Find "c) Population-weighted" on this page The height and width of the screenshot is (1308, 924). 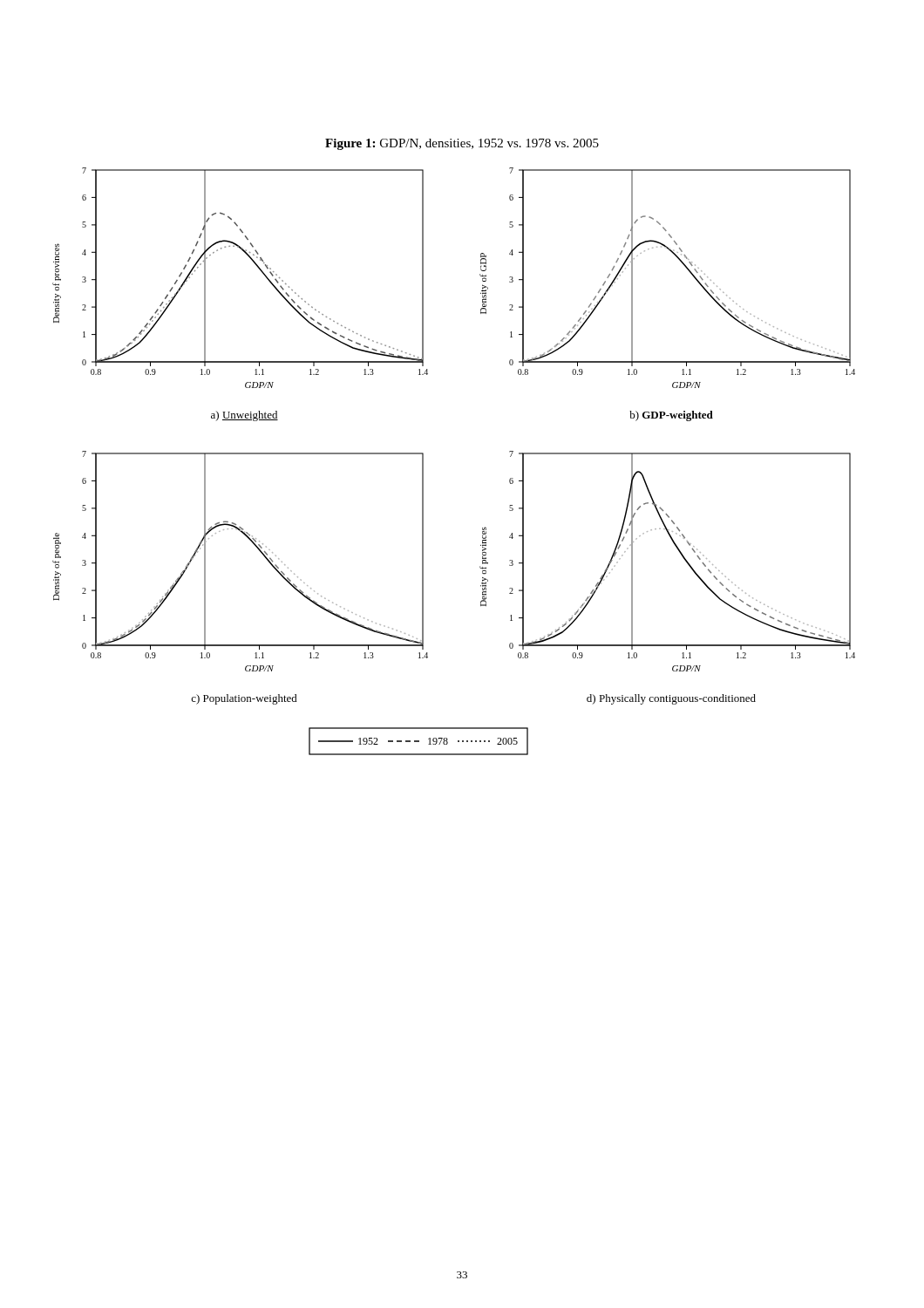coord(244,698)
